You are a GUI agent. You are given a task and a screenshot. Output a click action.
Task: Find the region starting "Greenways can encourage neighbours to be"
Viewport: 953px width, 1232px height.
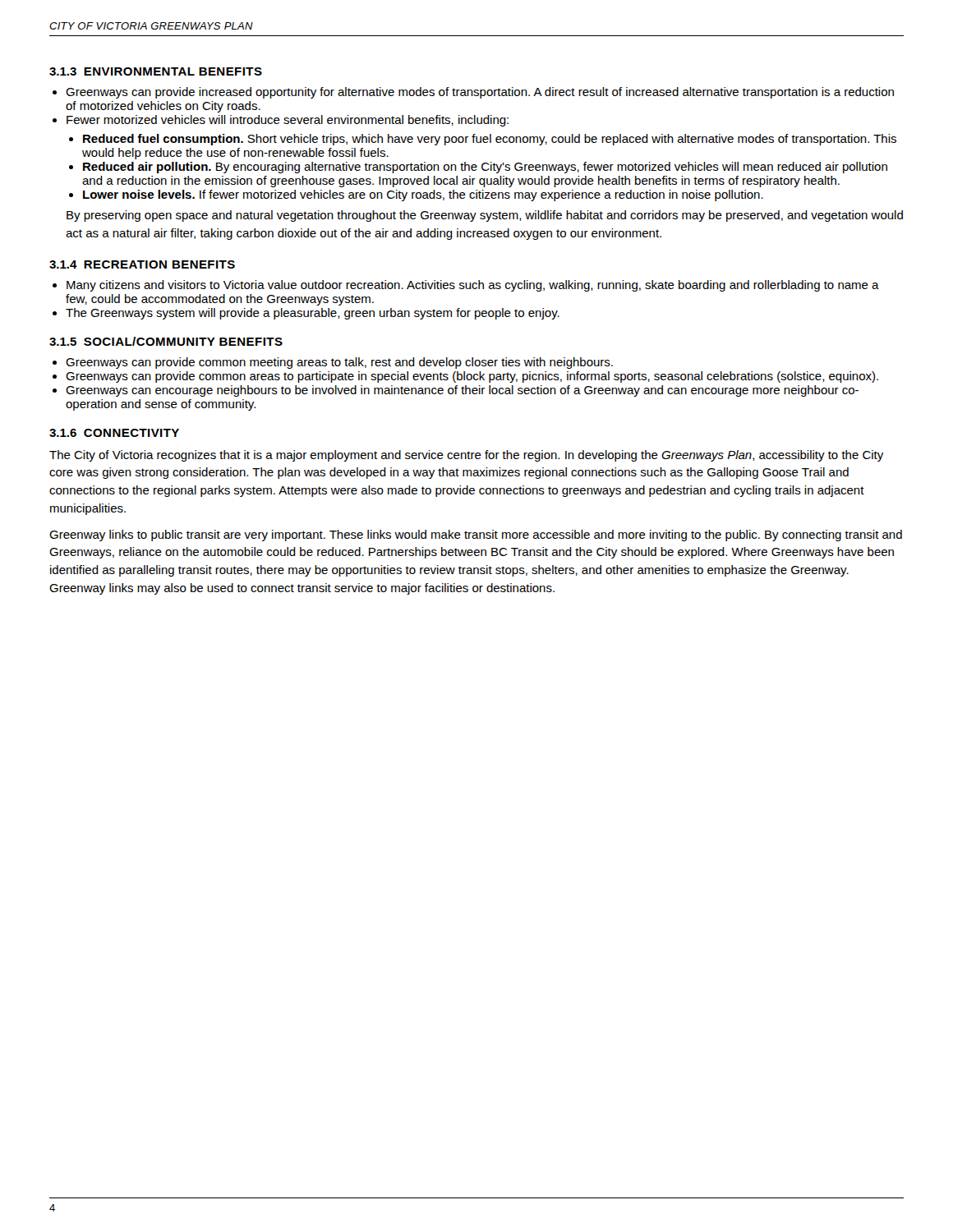point(485,396)
